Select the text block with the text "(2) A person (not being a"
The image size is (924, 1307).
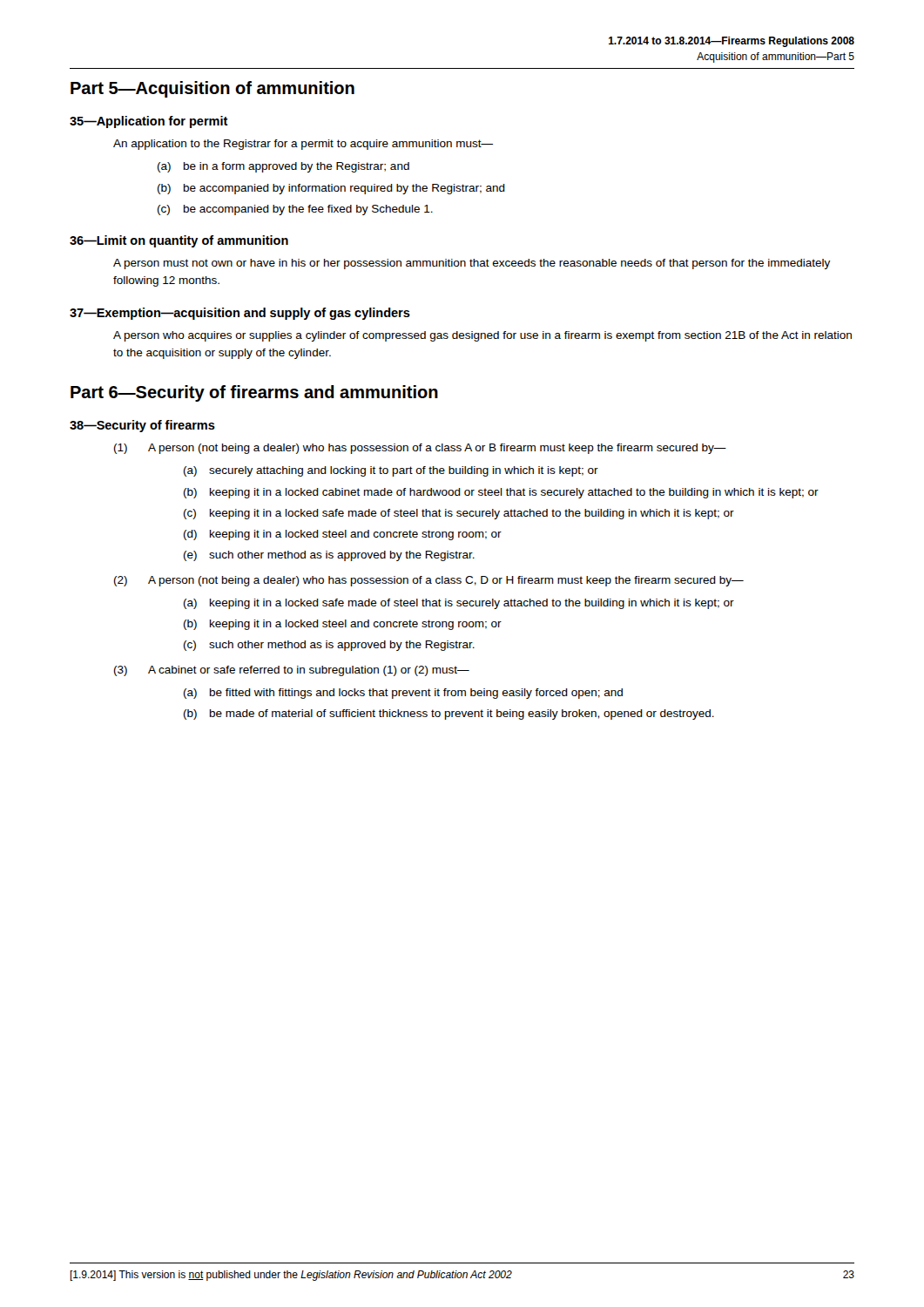click(x=428, y=580)
